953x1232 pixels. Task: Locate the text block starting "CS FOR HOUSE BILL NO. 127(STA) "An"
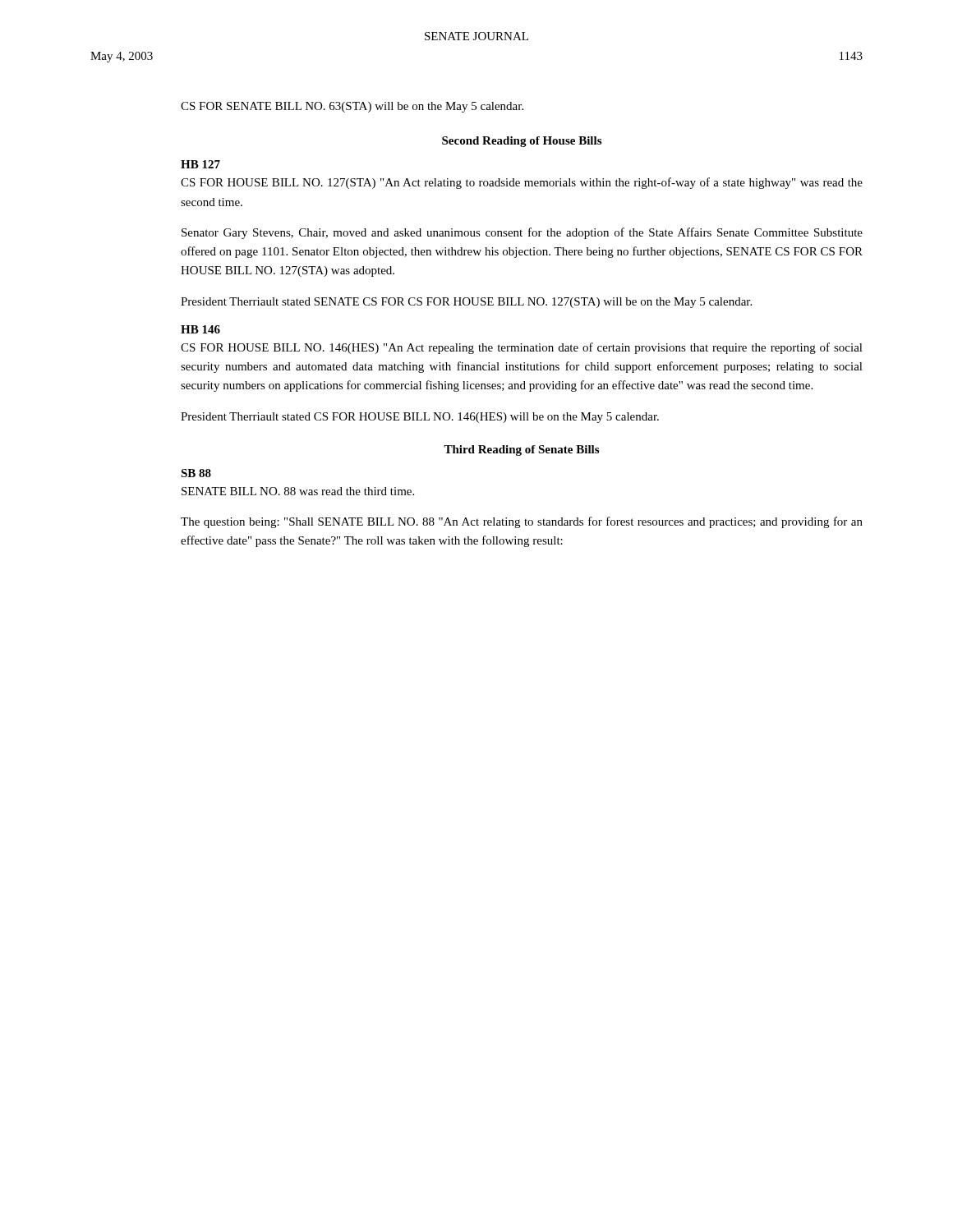[x=522, y=192]
